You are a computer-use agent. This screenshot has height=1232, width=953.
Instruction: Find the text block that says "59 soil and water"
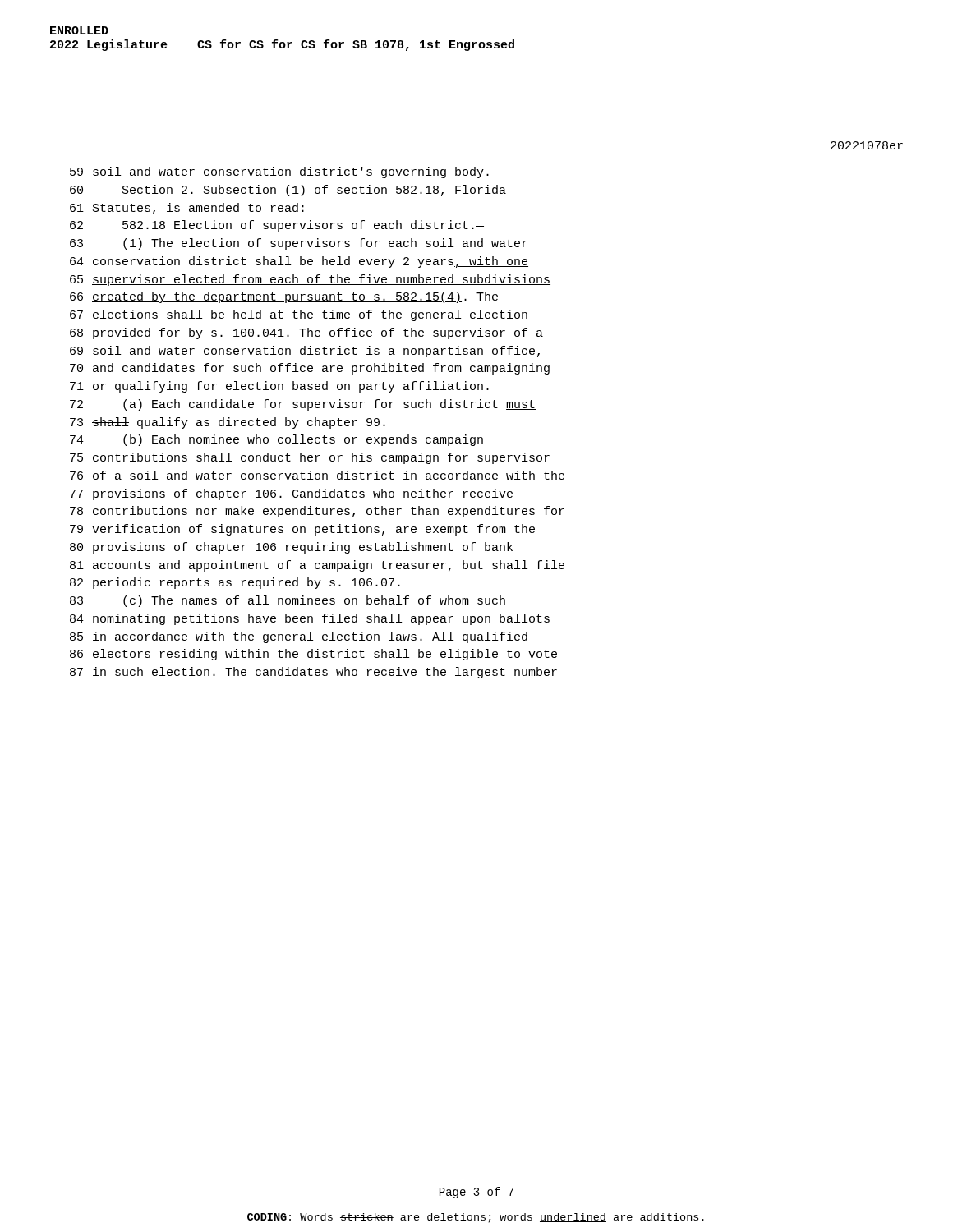(x=281, y=172)
